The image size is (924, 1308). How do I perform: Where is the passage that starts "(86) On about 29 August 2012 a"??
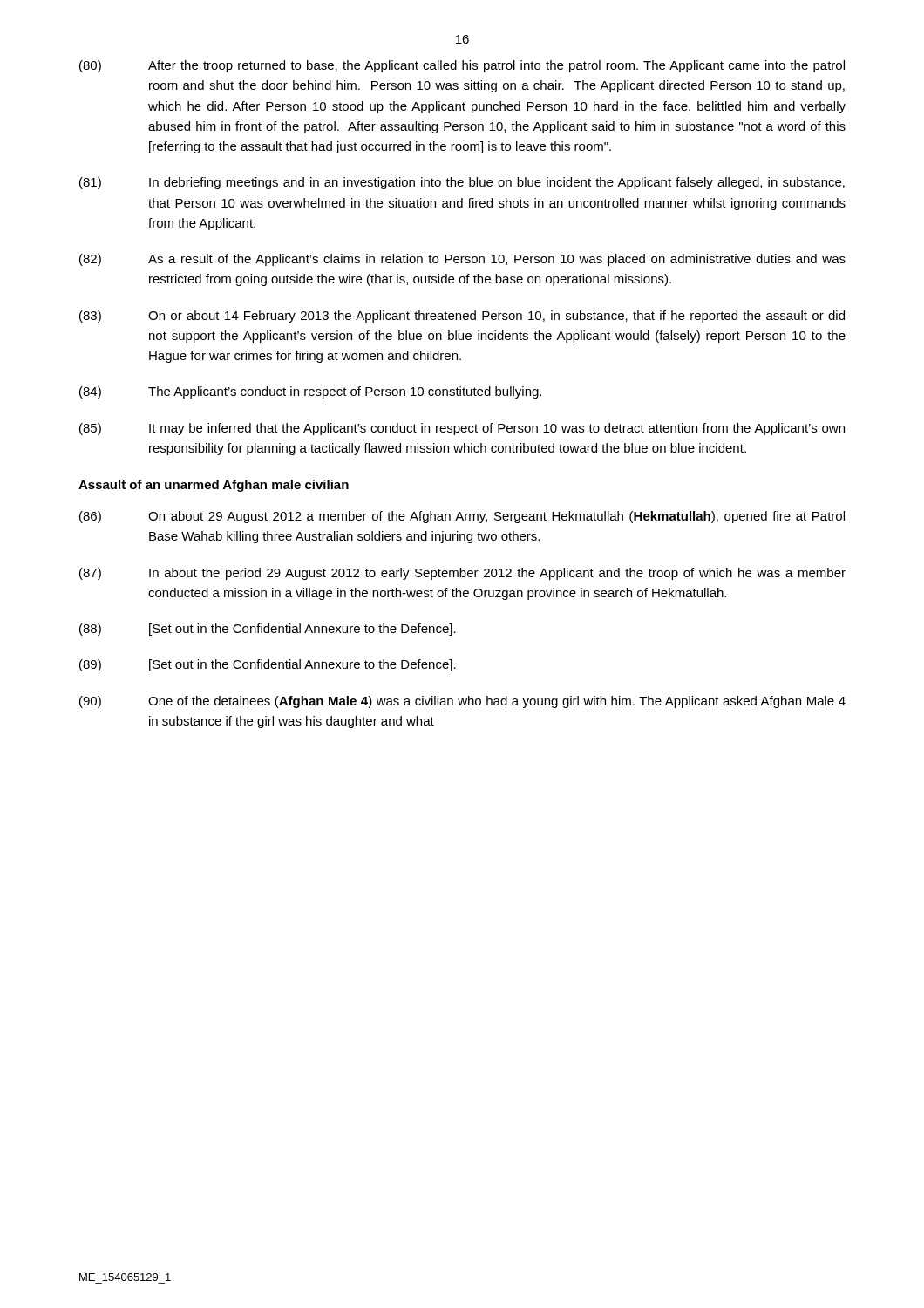point(462,526)
